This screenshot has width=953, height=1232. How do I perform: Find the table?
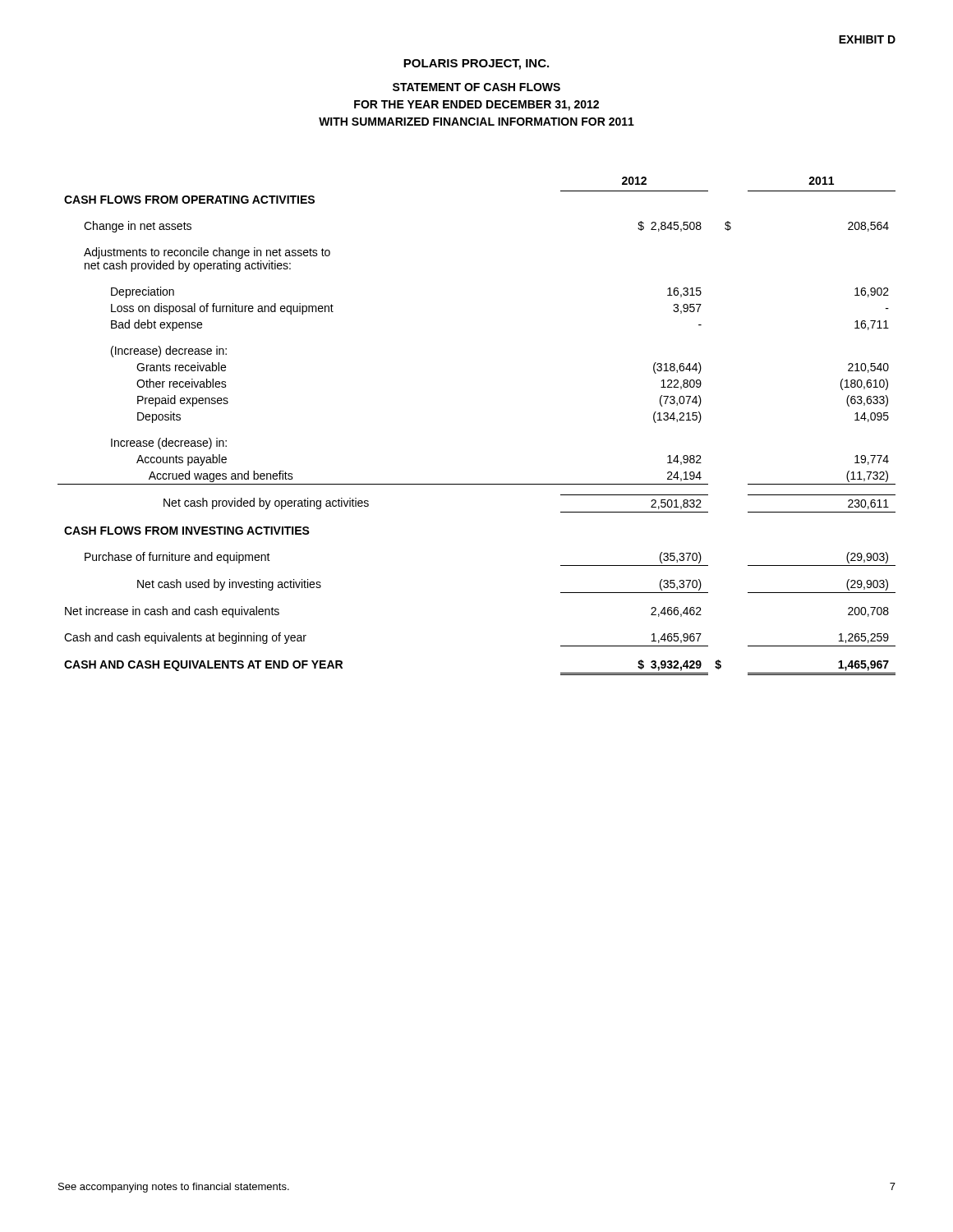476,424
